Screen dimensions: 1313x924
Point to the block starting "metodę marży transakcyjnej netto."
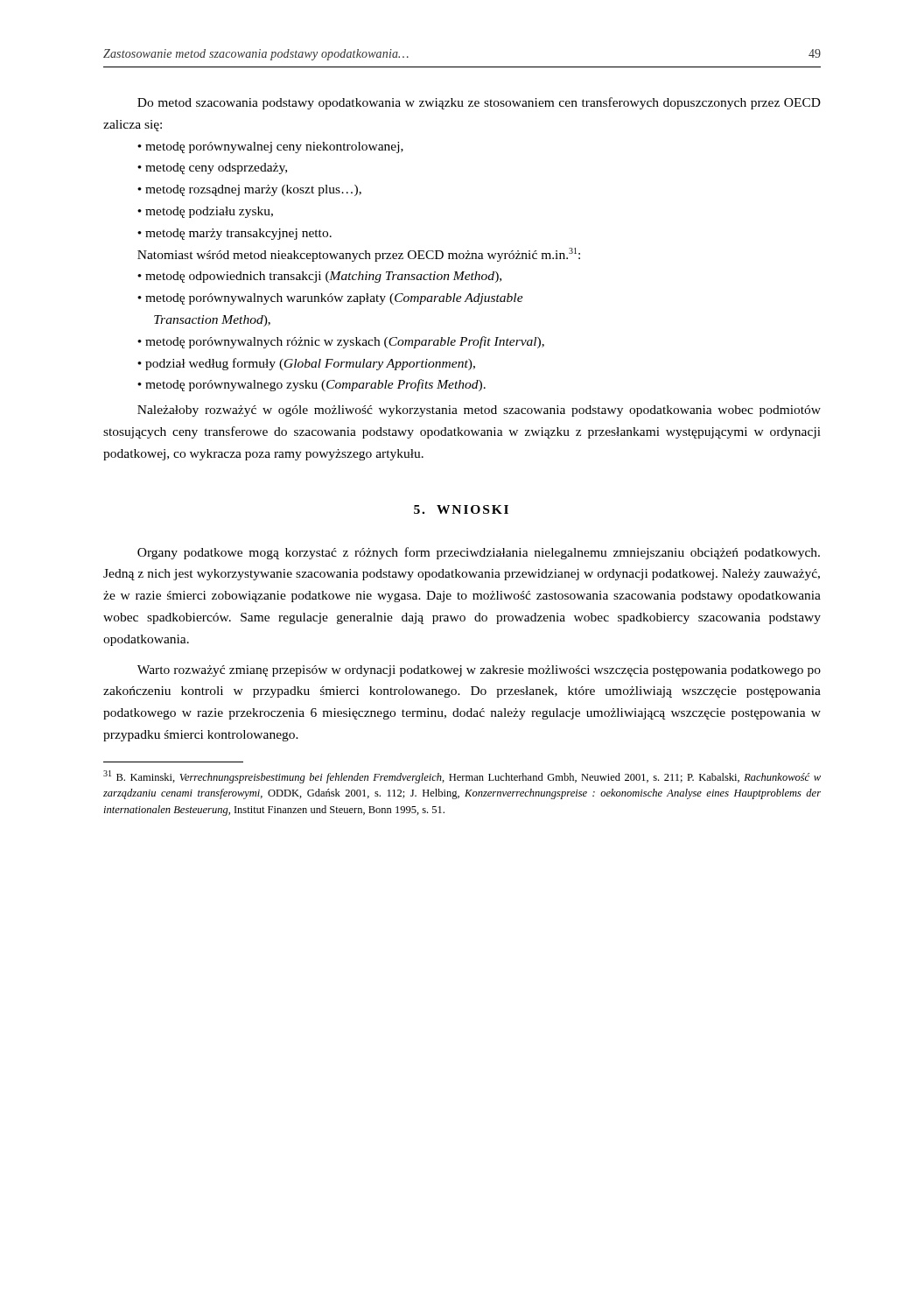pos(239,232)
